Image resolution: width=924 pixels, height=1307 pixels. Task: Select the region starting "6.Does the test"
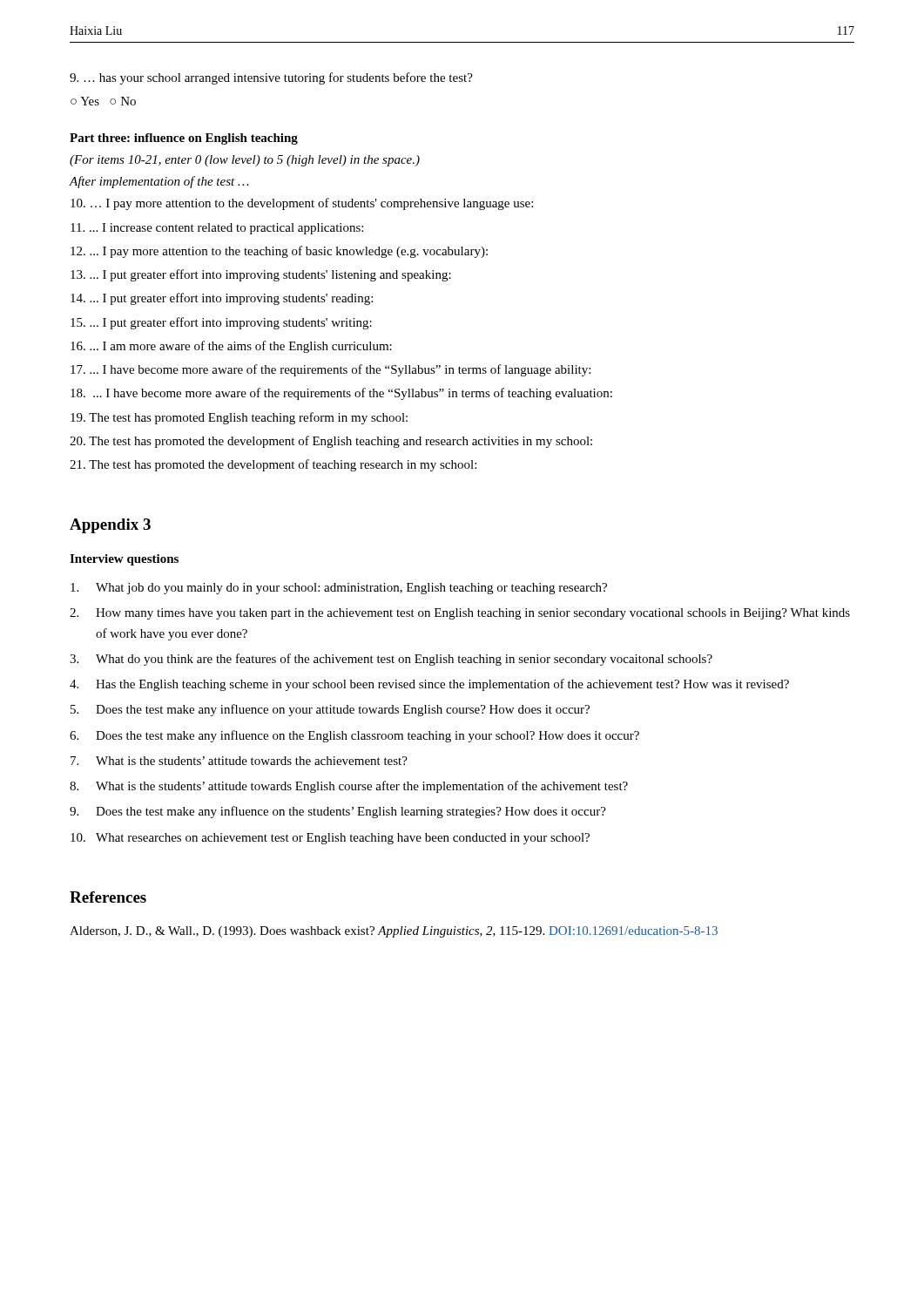click(x=355, y=736)
